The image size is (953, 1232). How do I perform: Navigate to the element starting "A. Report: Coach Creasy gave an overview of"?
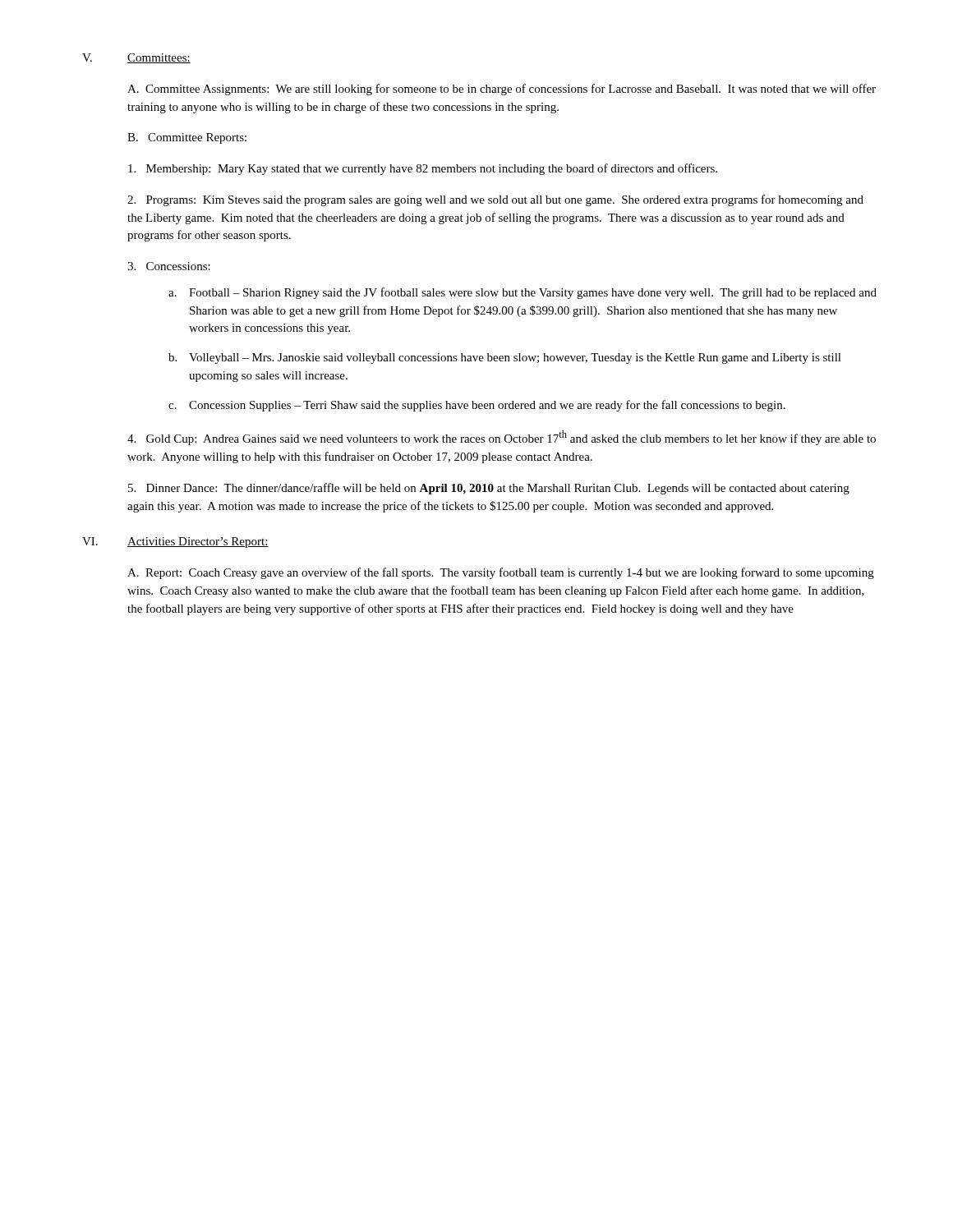point(501,590)
